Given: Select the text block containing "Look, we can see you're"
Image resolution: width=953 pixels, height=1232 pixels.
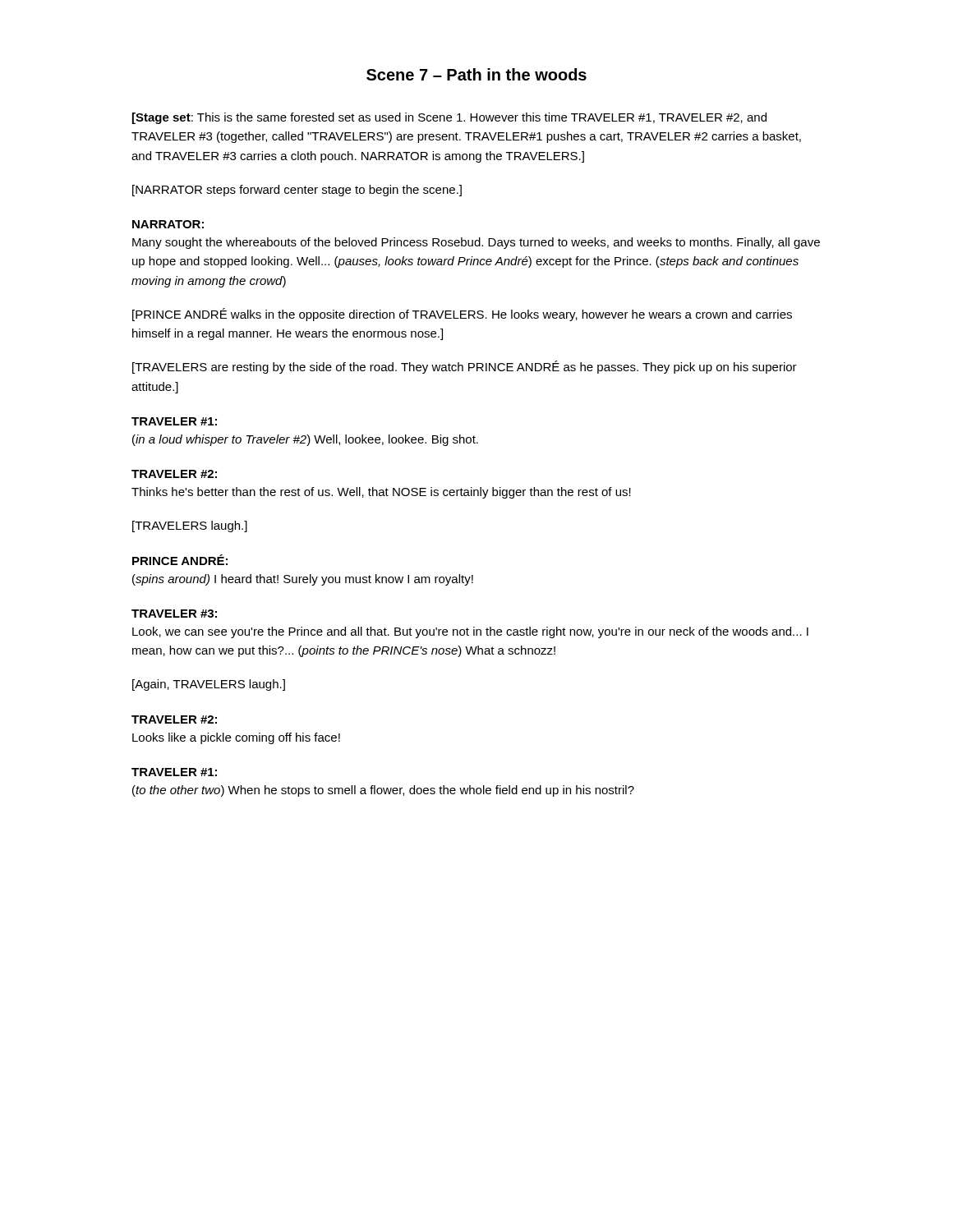Looking at the screenshot, I should pos(470,641).
